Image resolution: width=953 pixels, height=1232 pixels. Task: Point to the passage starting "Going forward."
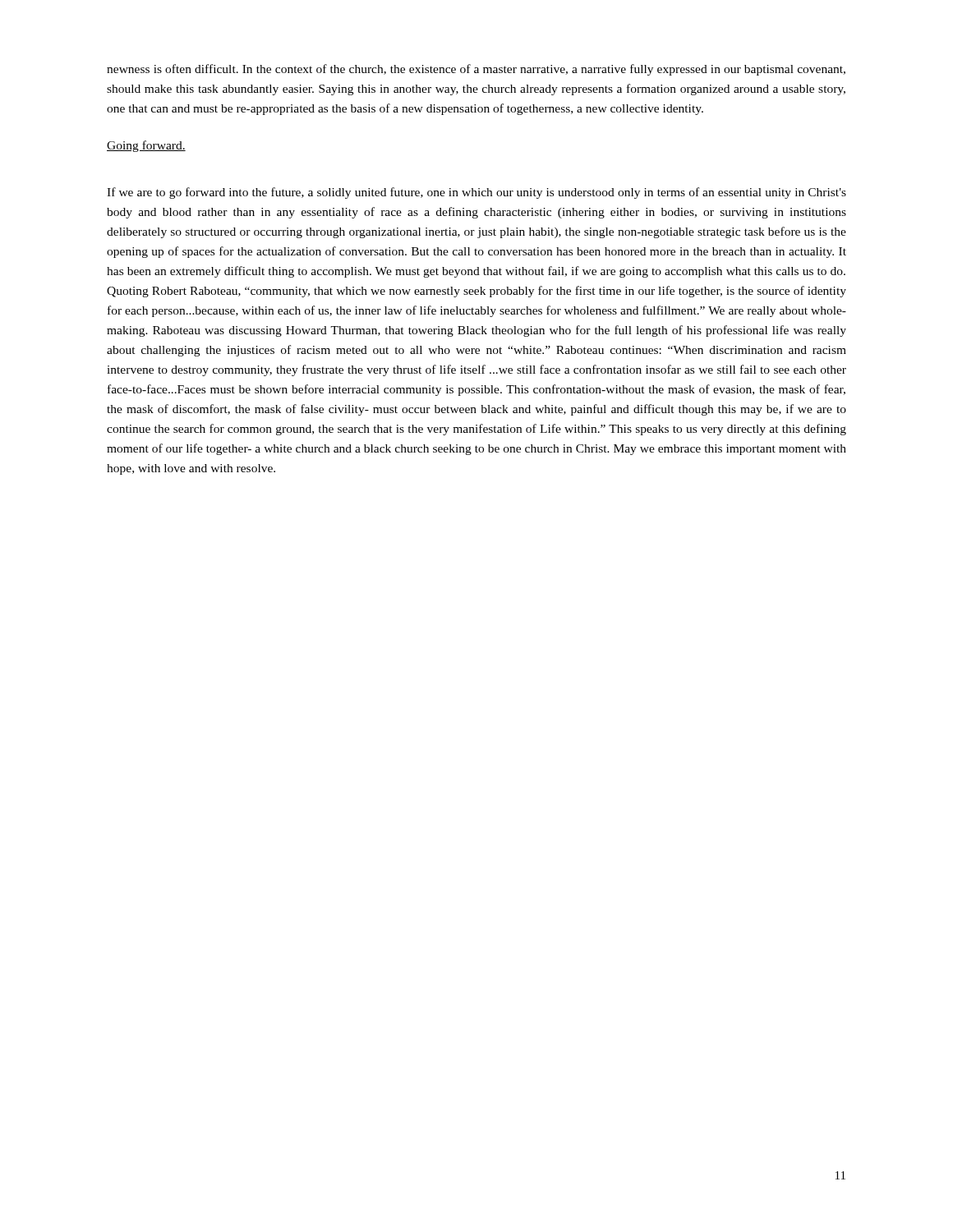[x=146, y=145]
